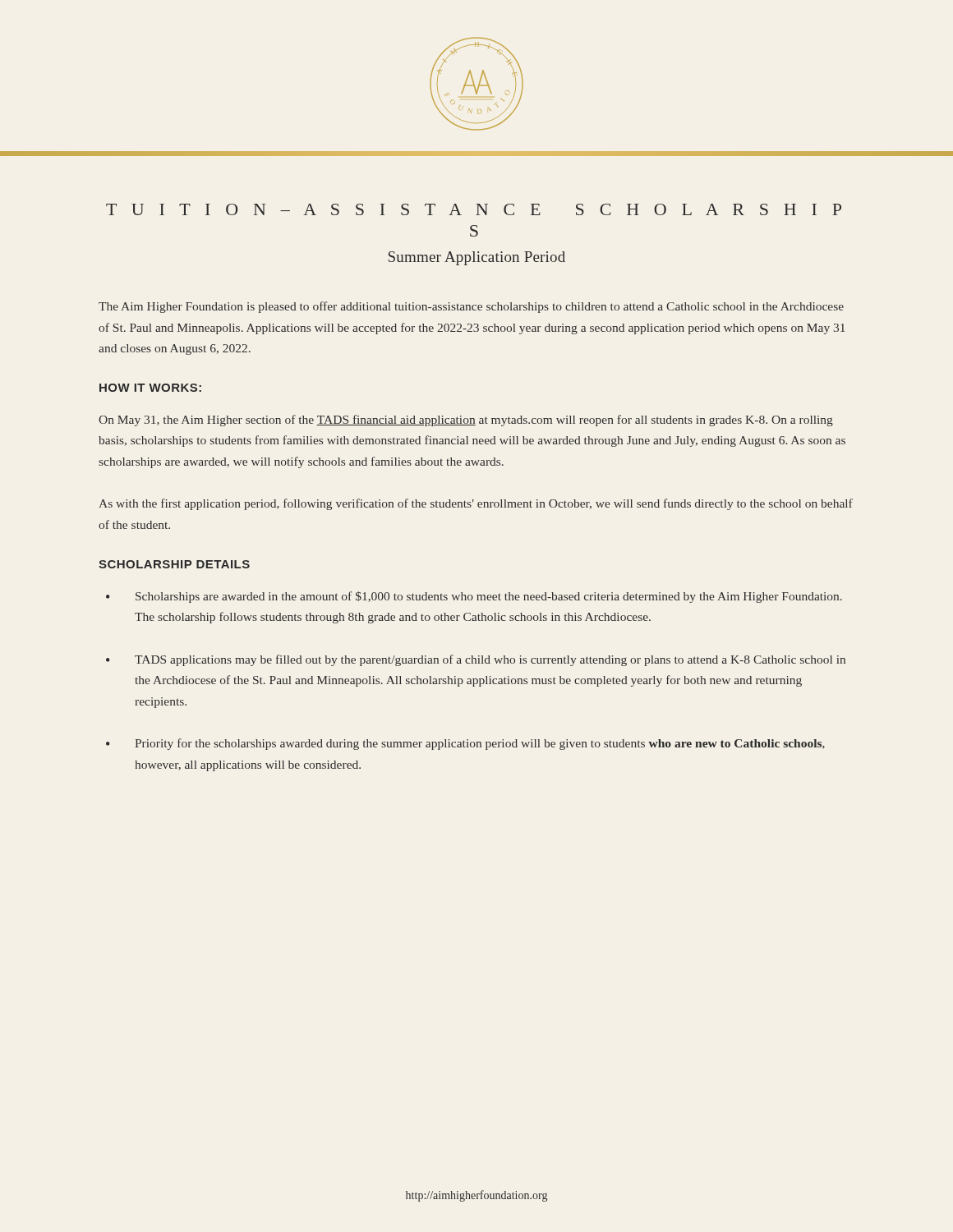Locate the title
Image resolution: width=953 pixels, height=1232 pixels.
pyautogui.click(x=476, y=232)
